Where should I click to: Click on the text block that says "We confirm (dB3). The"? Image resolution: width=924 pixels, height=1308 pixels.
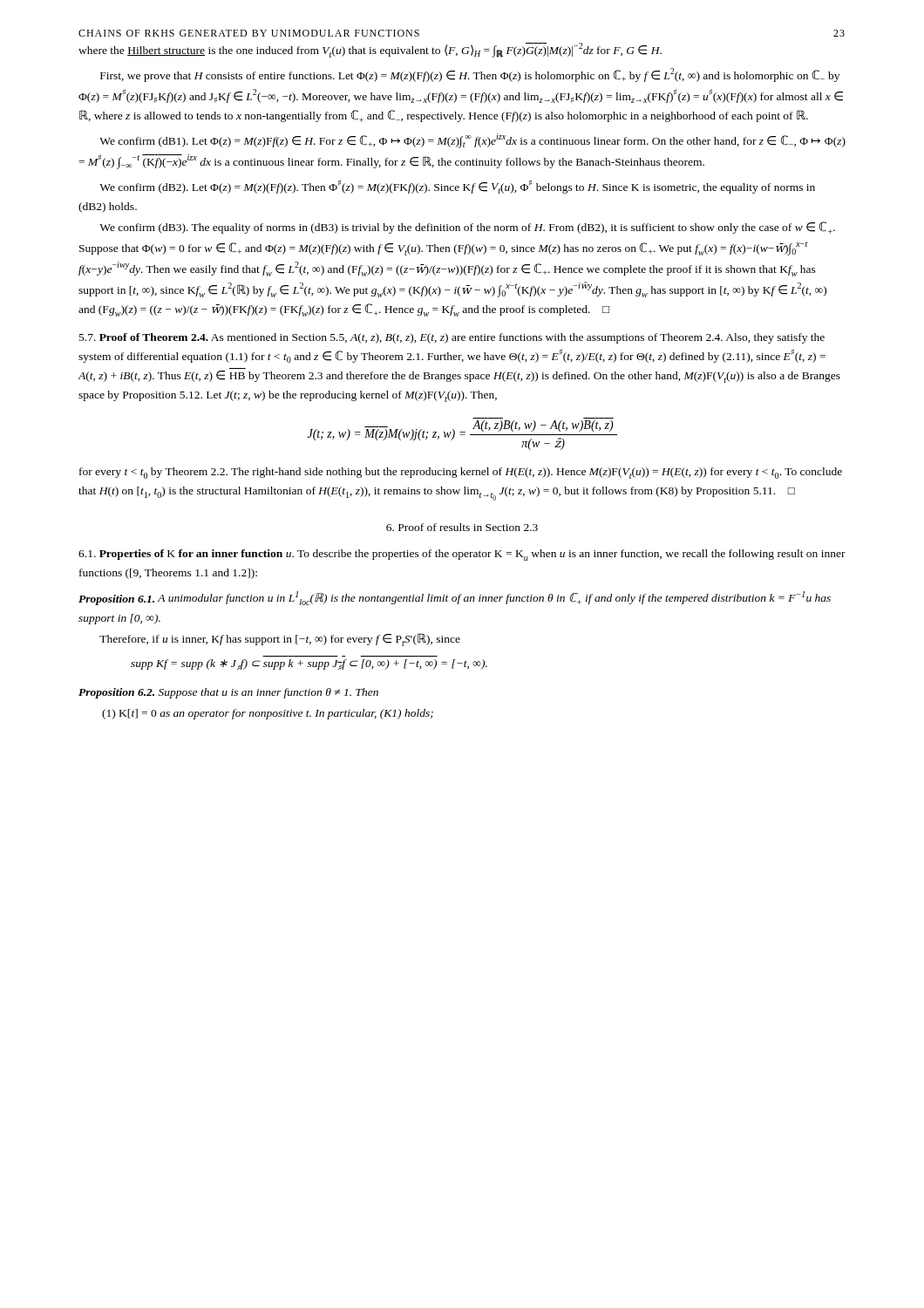(457, 269)
